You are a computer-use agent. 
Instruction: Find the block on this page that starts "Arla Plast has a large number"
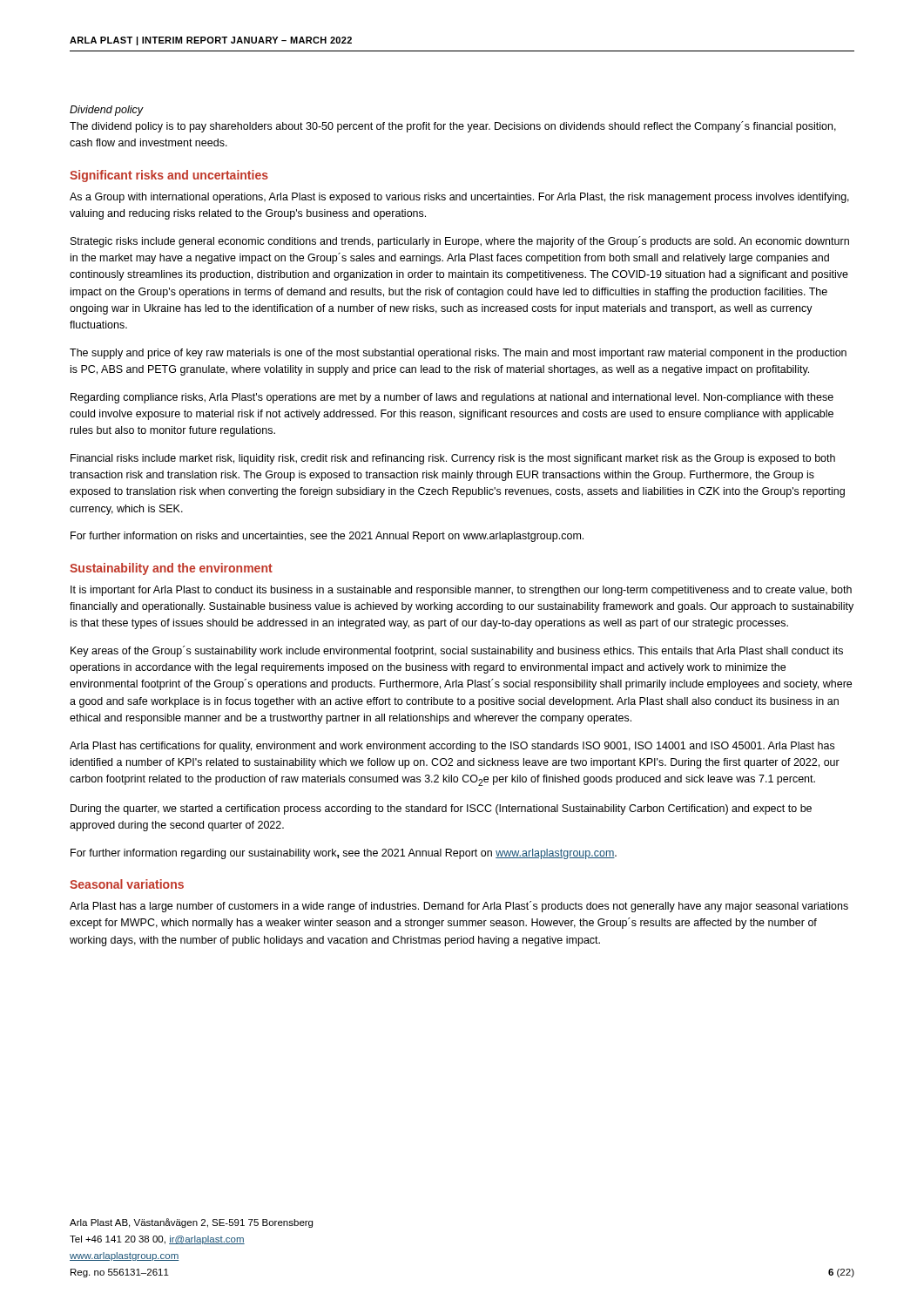coord(459,923)
